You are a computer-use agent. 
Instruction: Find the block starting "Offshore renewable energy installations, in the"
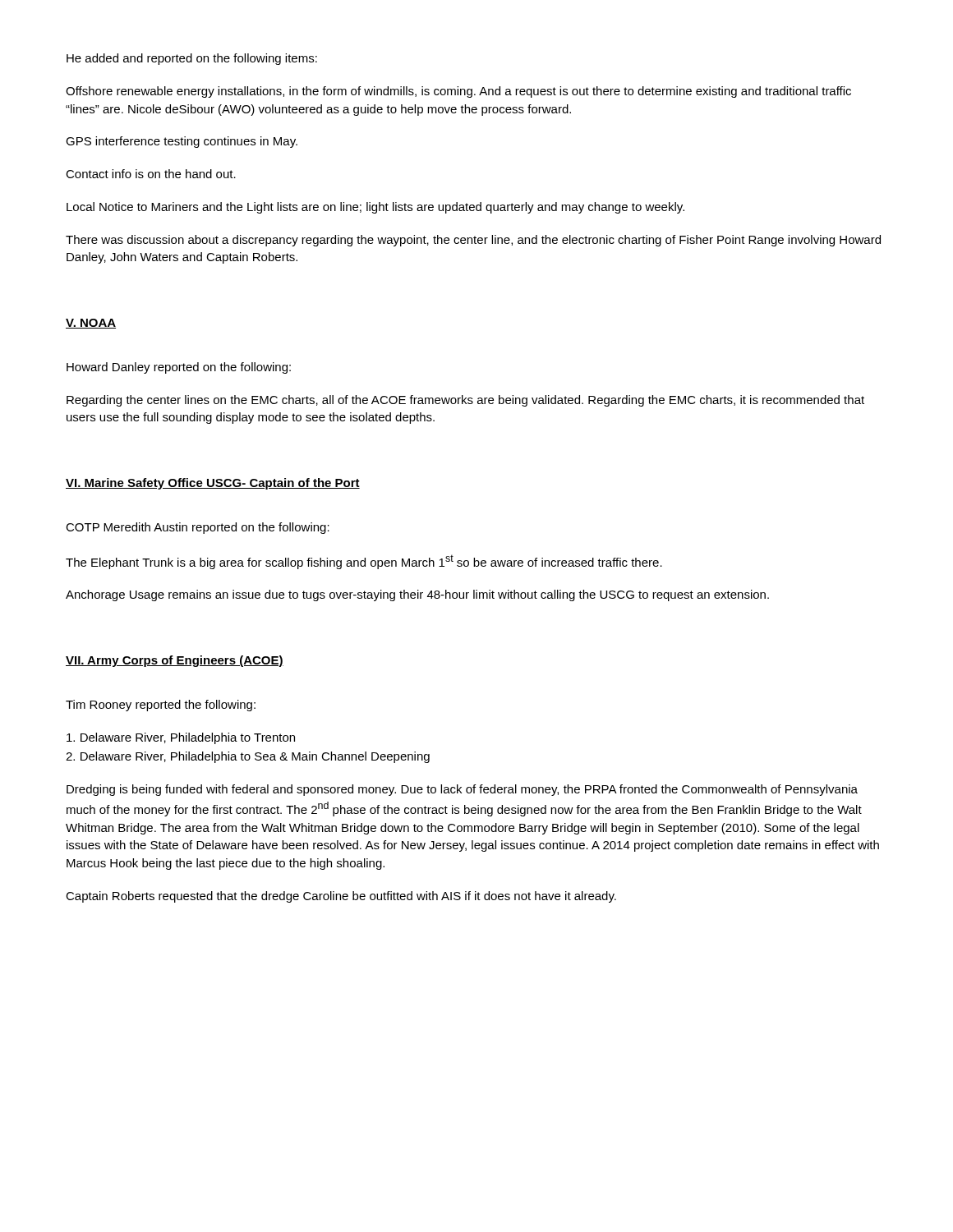tap(459, 99)
